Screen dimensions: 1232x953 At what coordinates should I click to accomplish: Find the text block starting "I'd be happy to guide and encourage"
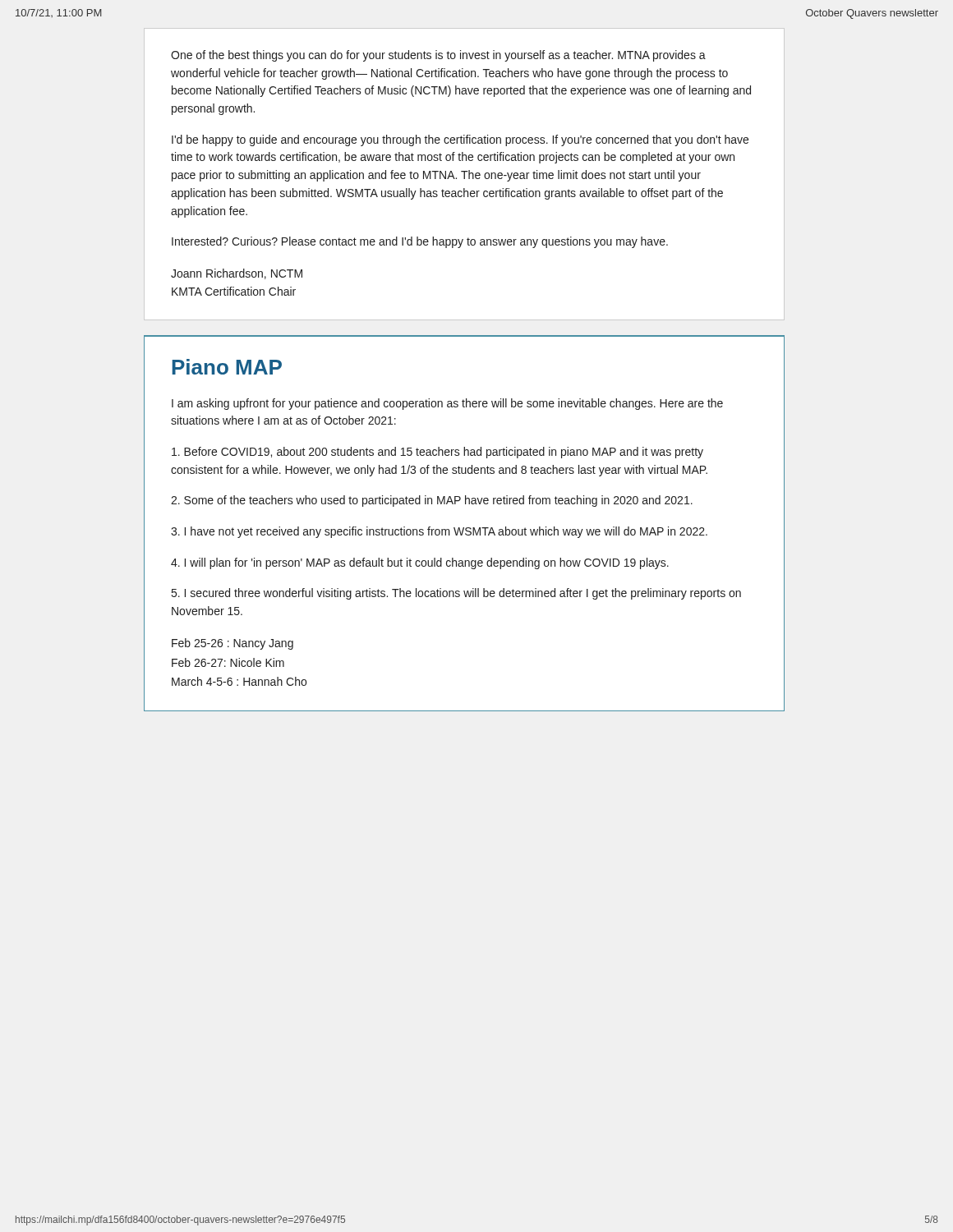[x=460, y=175]
